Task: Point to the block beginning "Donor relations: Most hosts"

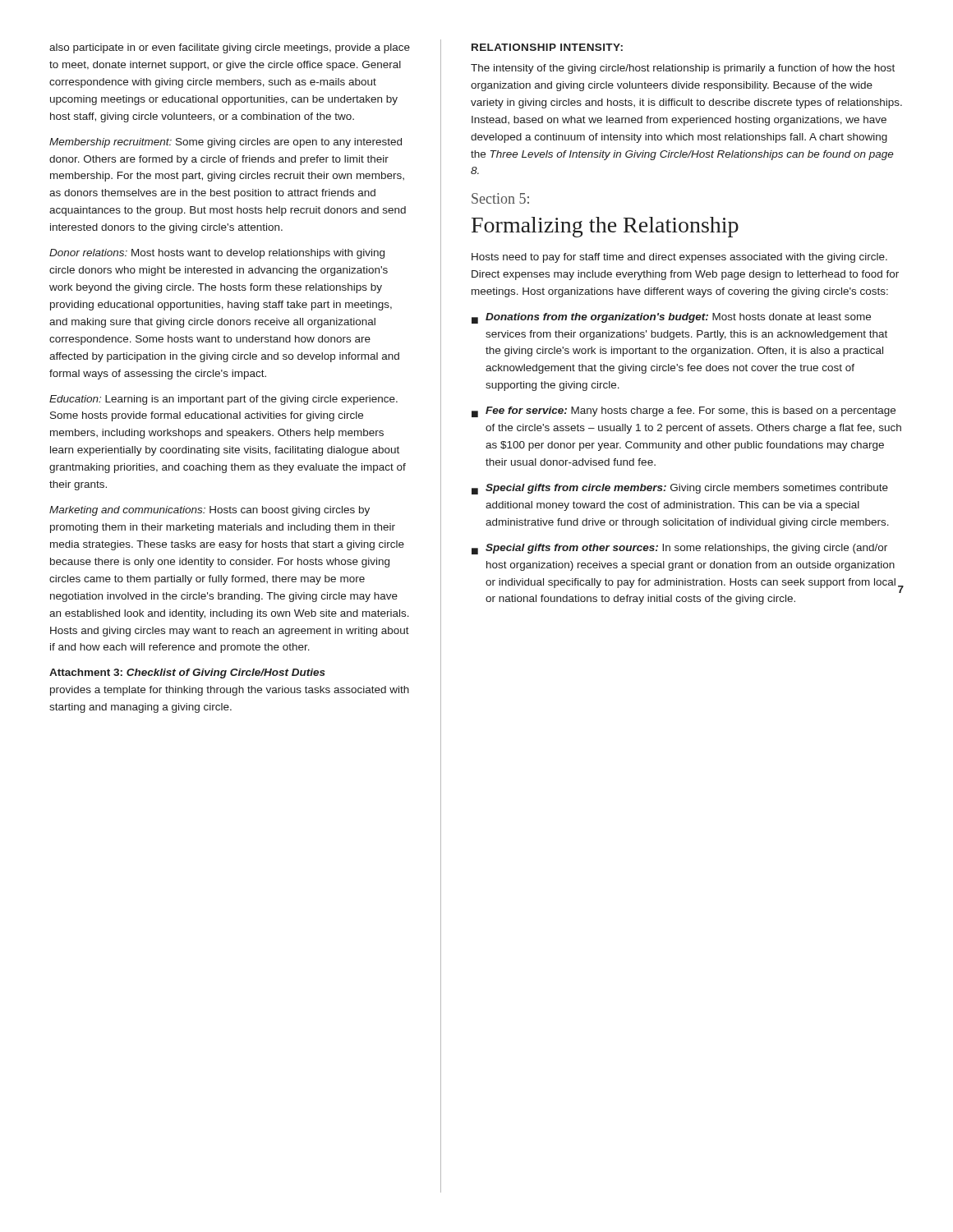Action: tap(230, 314)
